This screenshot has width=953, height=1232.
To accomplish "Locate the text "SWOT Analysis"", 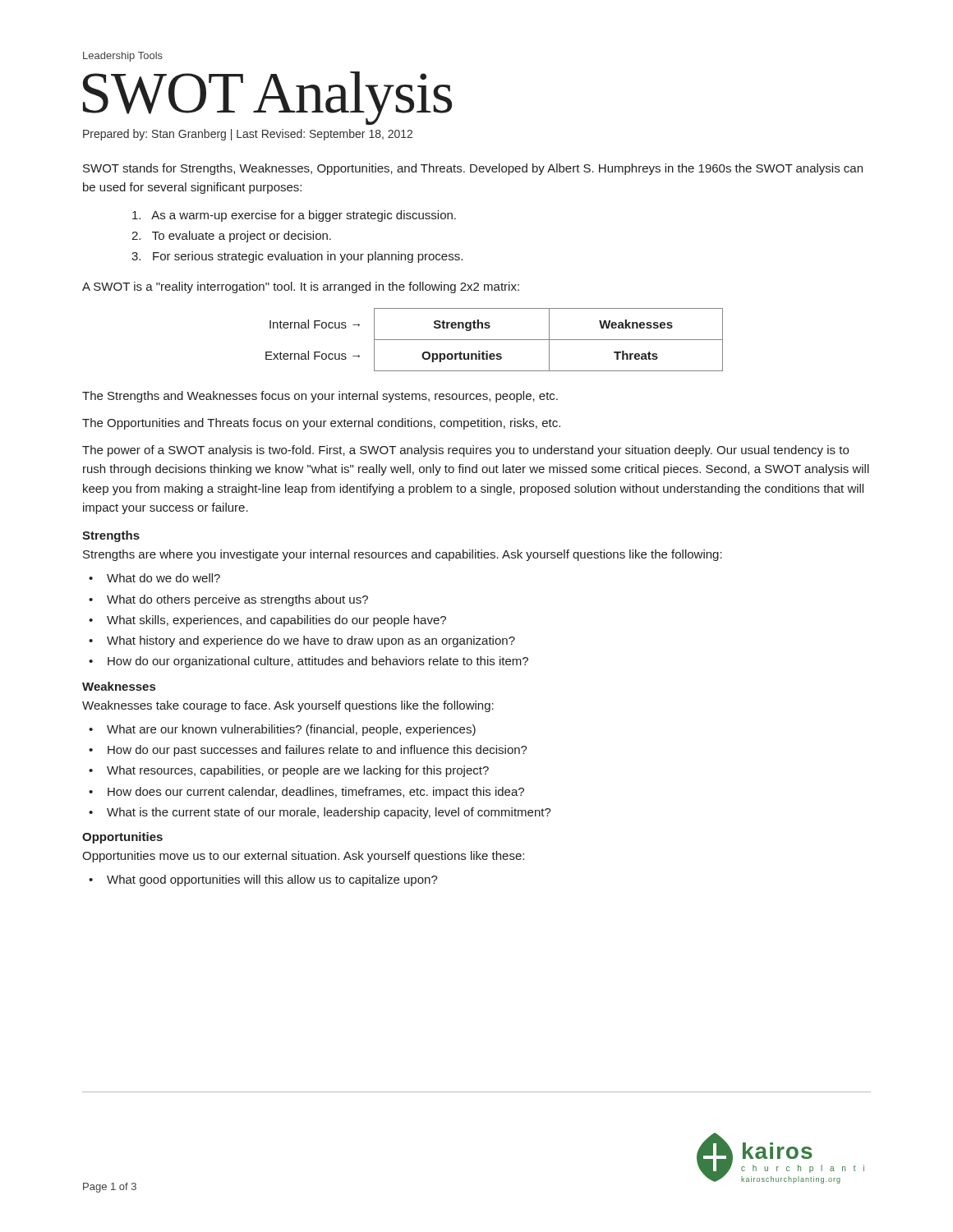I will click(x=266, y=93).
